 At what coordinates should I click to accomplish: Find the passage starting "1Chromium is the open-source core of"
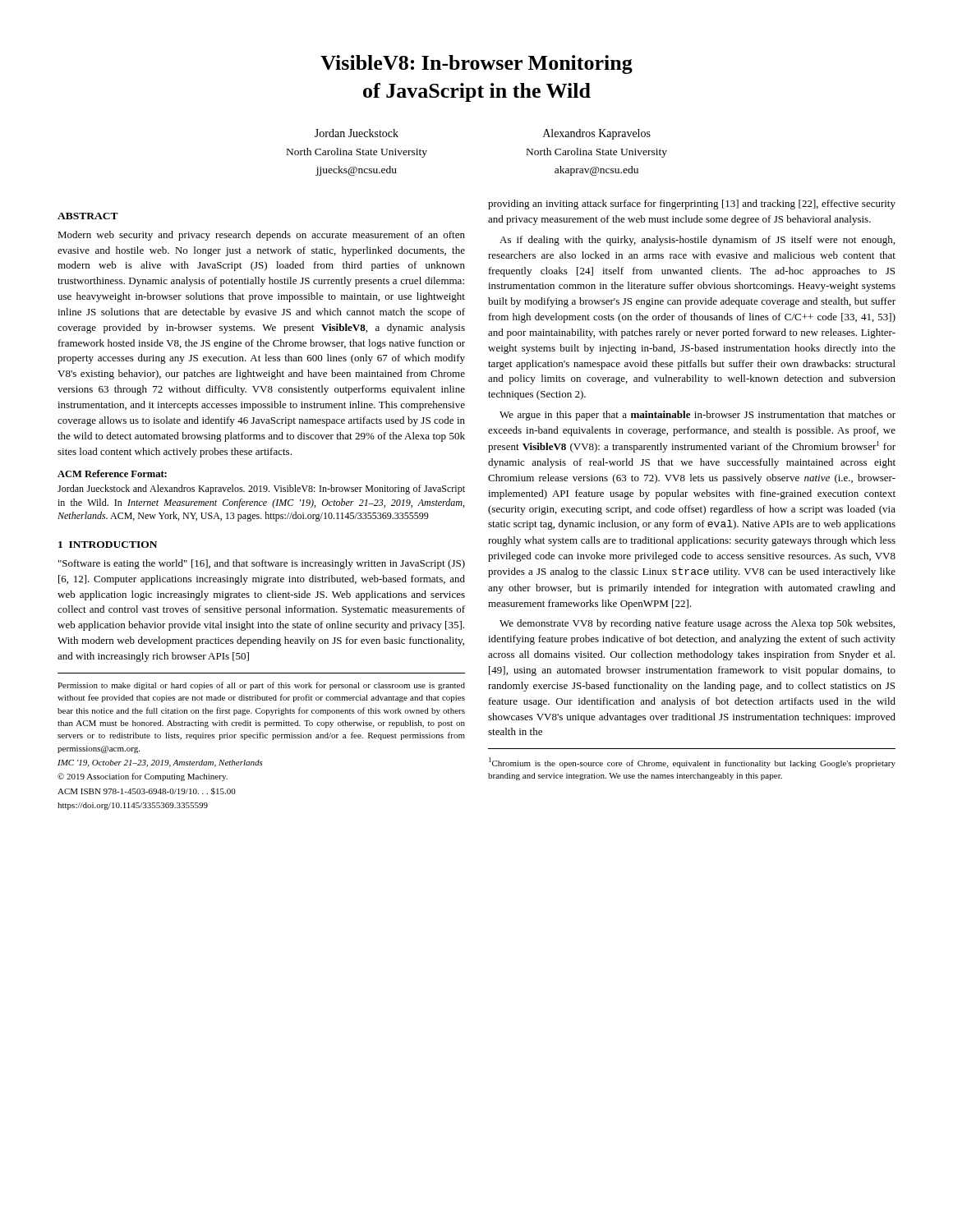[x=692, y=769]
